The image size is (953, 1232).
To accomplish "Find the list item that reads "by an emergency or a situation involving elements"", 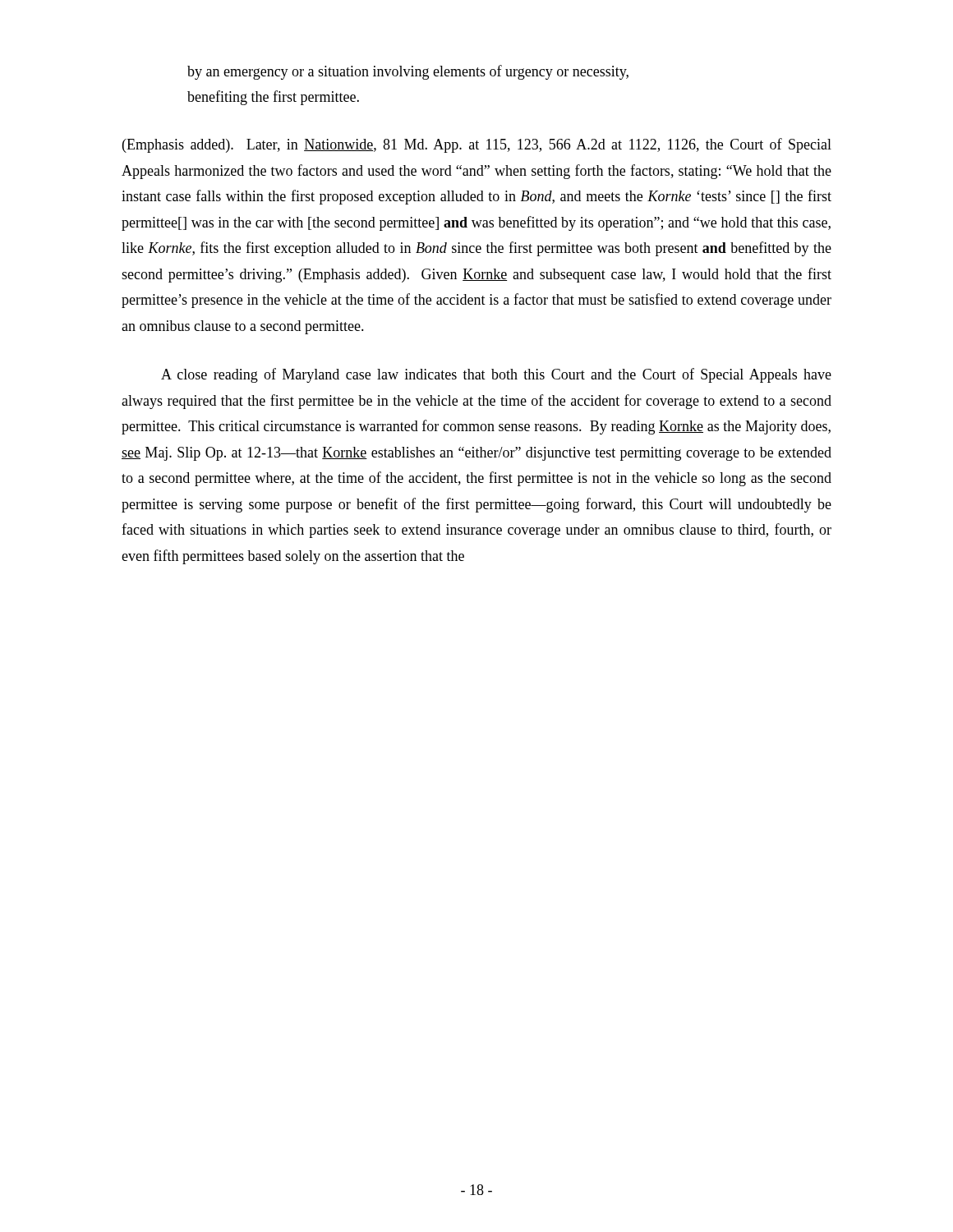I will click(x=408, y=84).
